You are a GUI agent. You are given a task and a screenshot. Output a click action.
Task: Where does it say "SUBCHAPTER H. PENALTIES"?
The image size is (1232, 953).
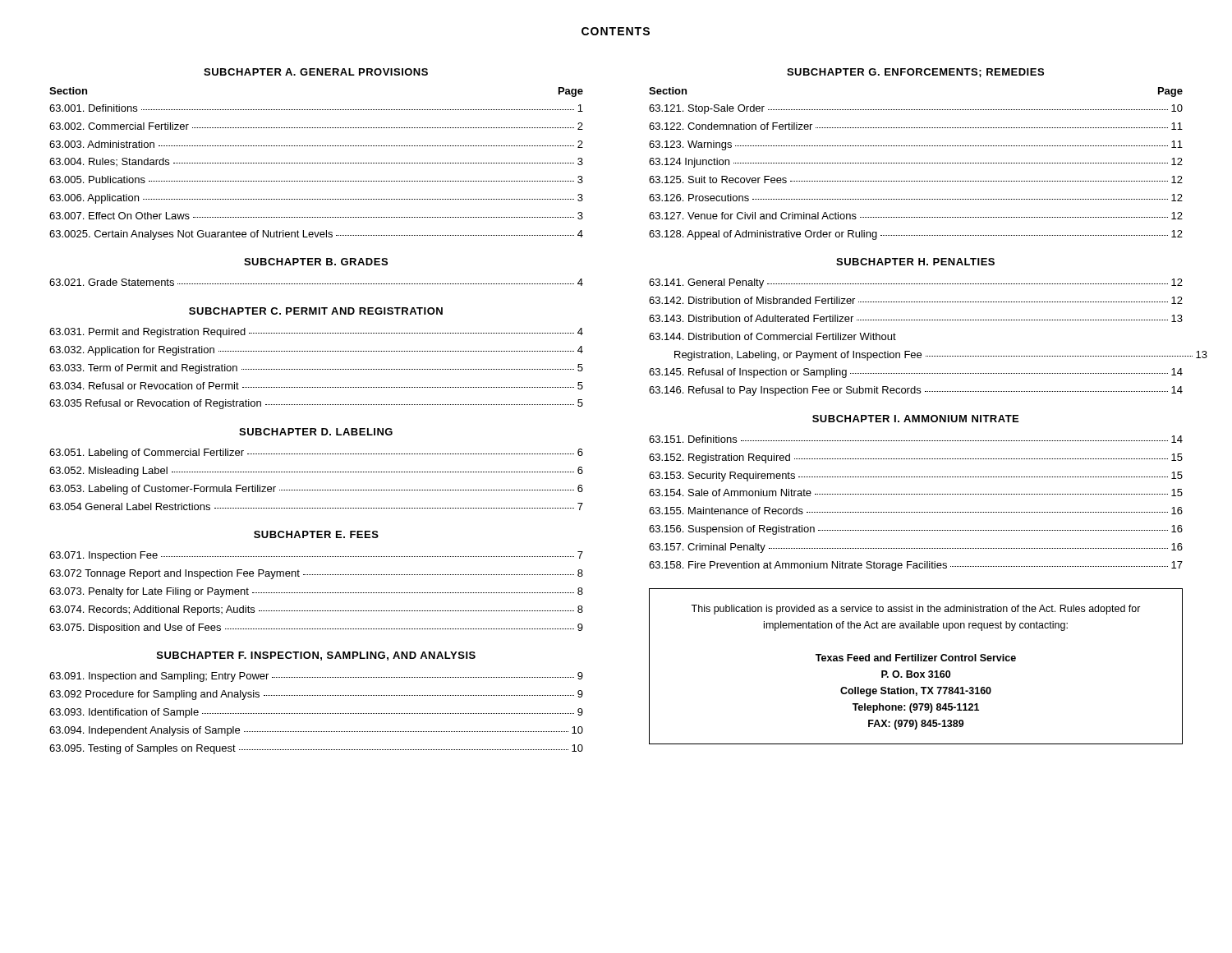[x=916, y=262]
